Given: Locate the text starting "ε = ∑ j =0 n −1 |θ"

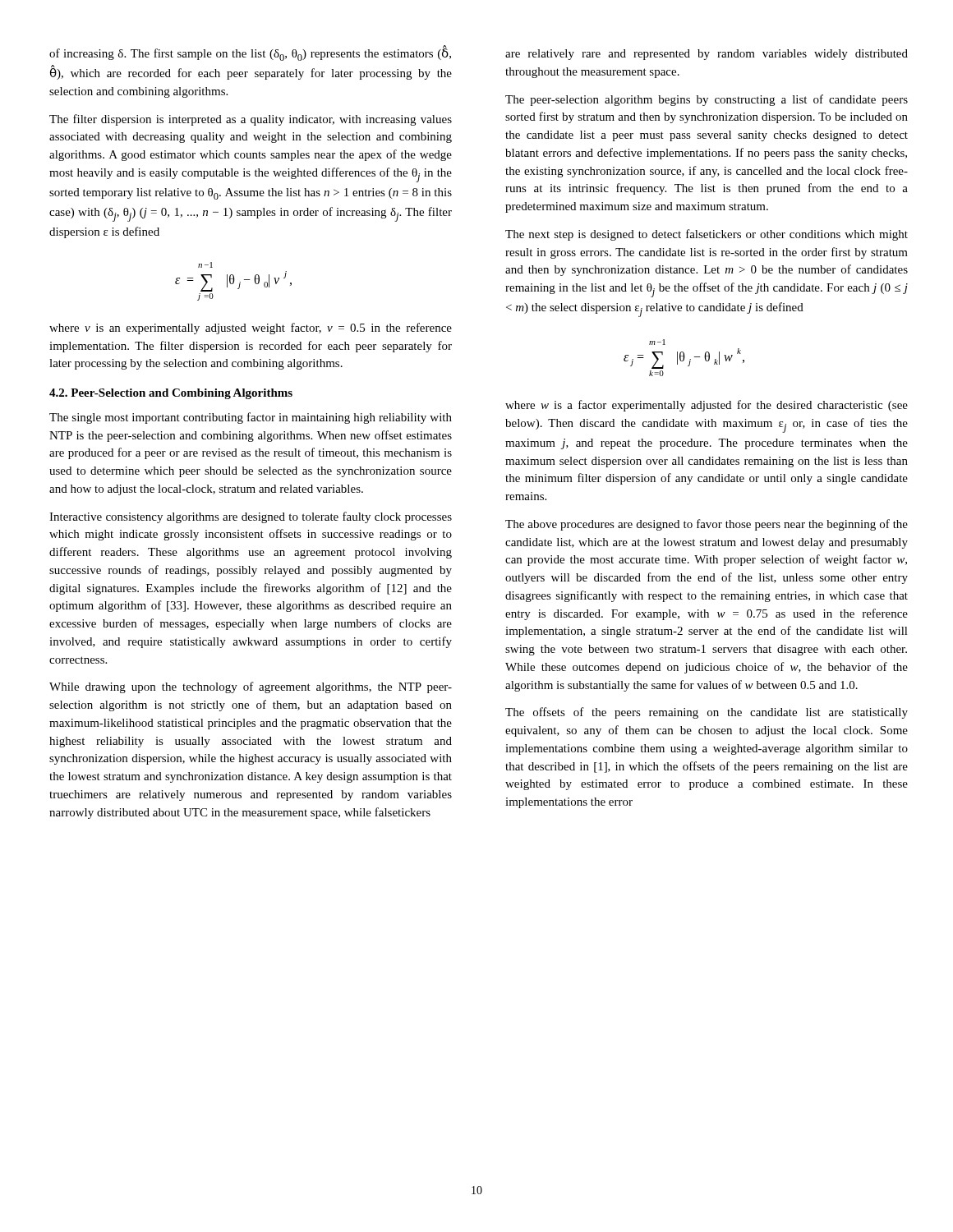Looking at the screenshot, I should [x=251, y=278].
